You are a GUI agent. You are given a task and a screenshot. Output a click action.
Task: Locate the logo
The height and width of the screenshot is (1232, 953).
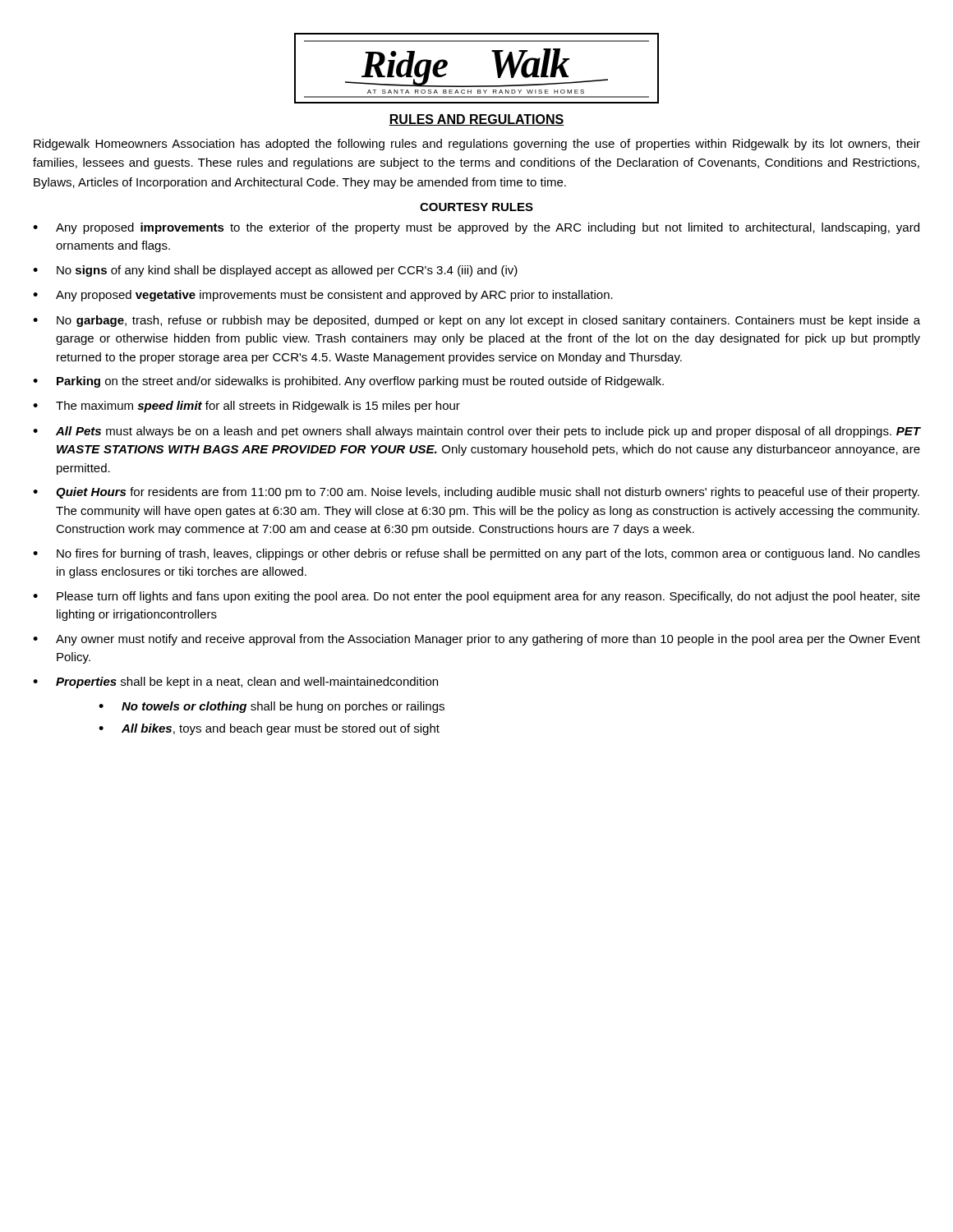click(x=476, y=69)
